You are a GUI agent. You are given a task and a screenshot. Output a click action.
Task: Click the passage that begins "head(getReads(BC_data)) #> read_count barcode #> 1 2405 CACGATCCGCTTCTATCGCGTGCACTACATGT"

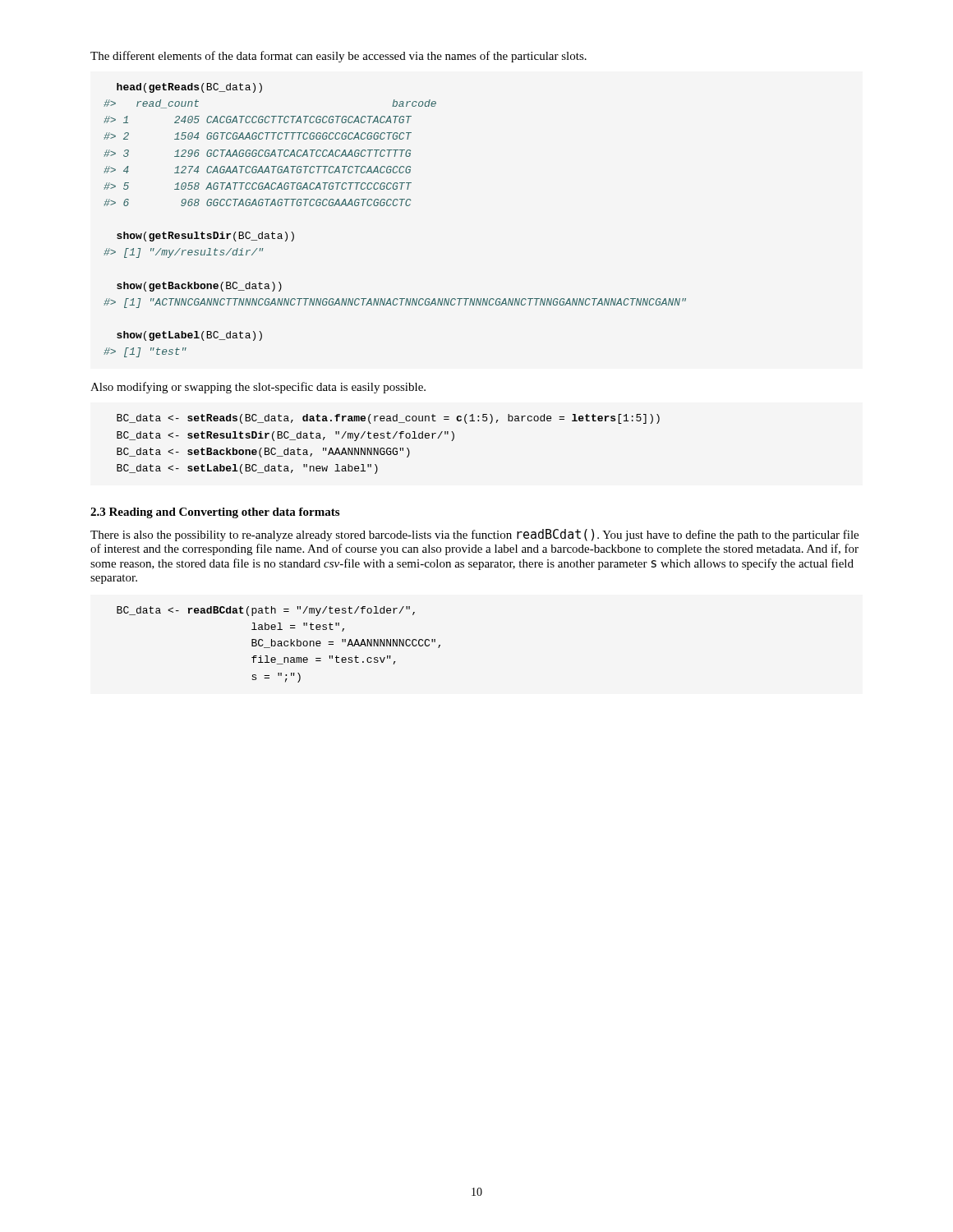point(189,88)
